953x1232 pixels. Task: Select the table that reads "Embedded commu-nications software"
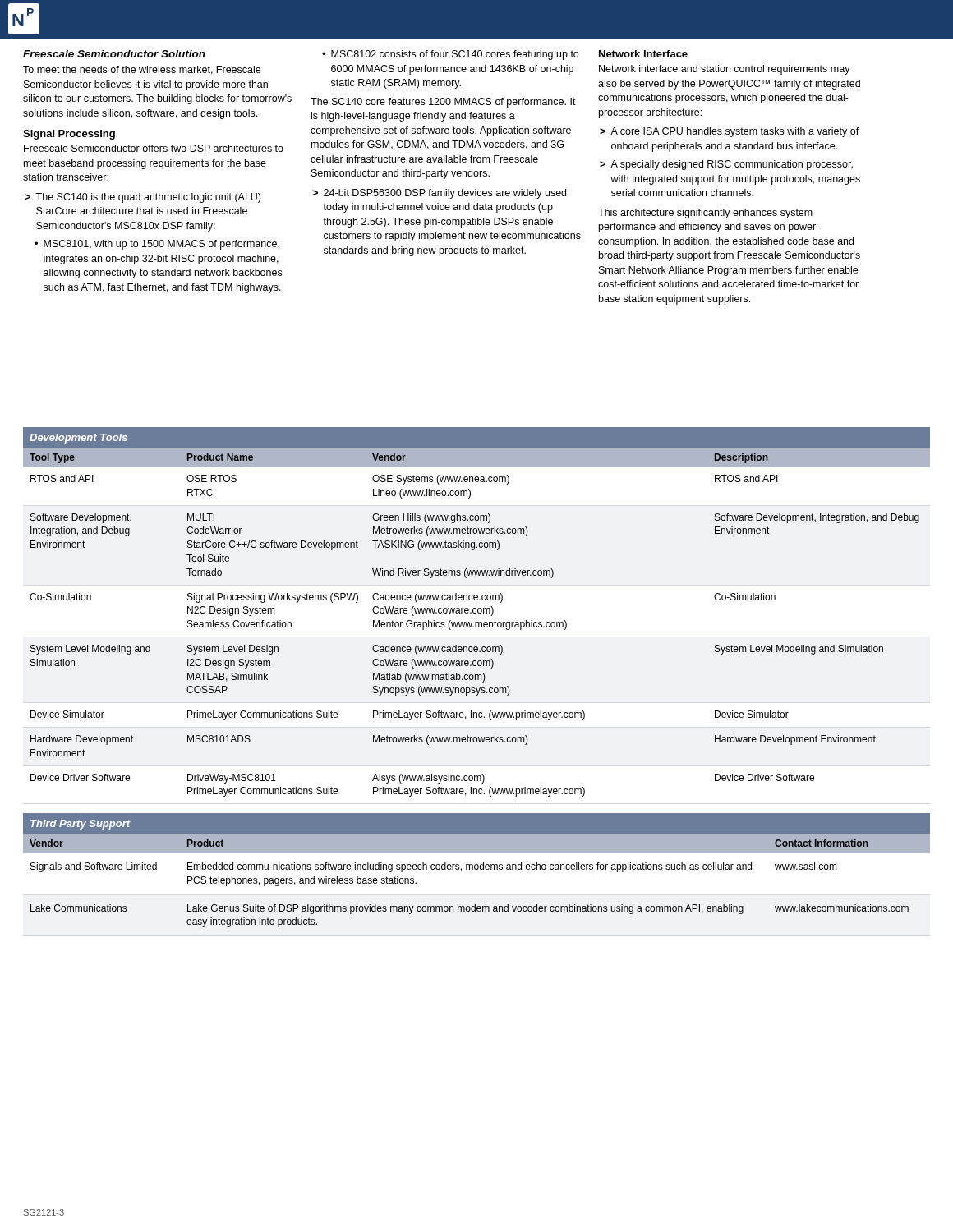[476, 875]
